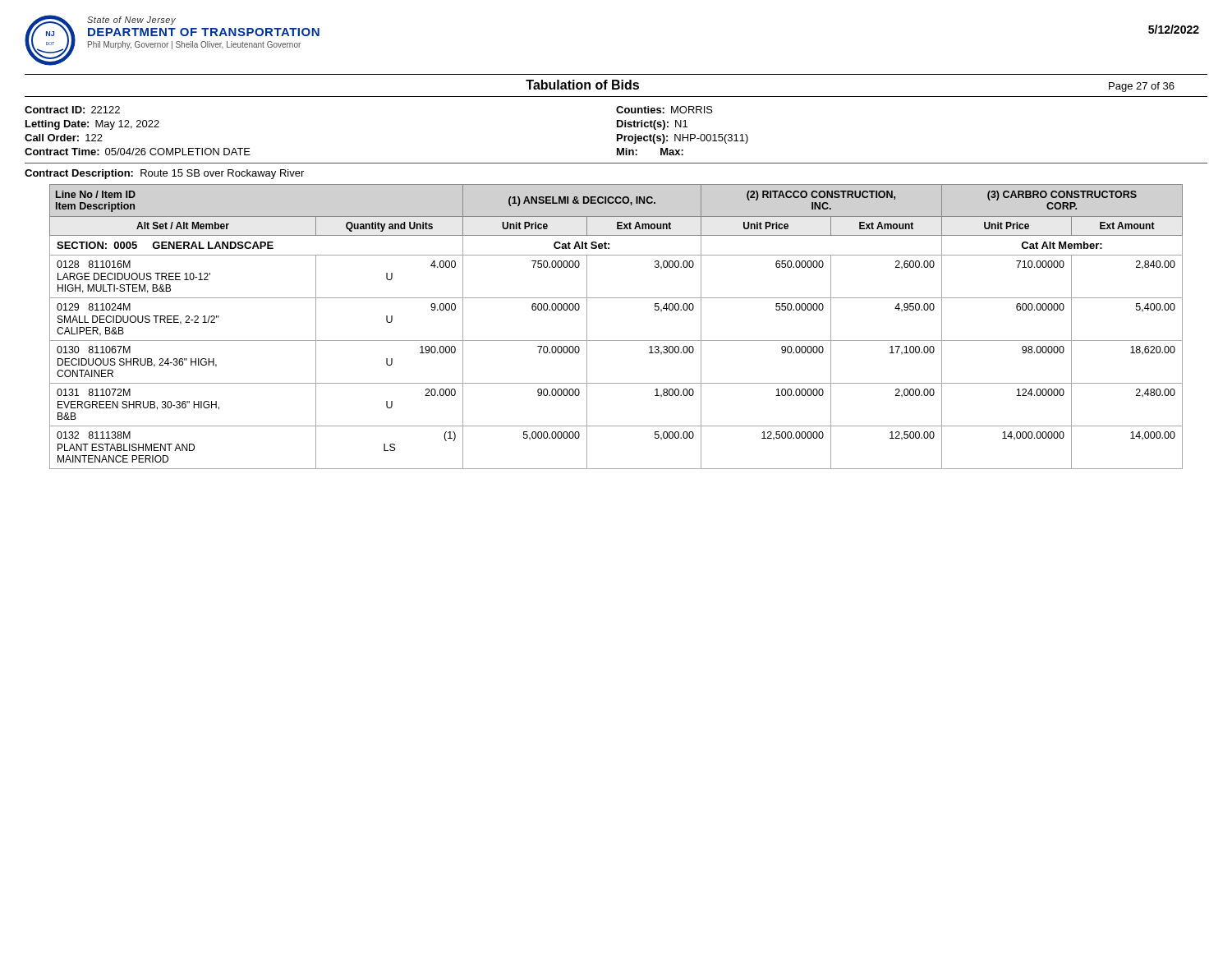1232x953 pixels.
Task: Find the table that mentions "Quantity and Units"
Action: pos(616,327)
